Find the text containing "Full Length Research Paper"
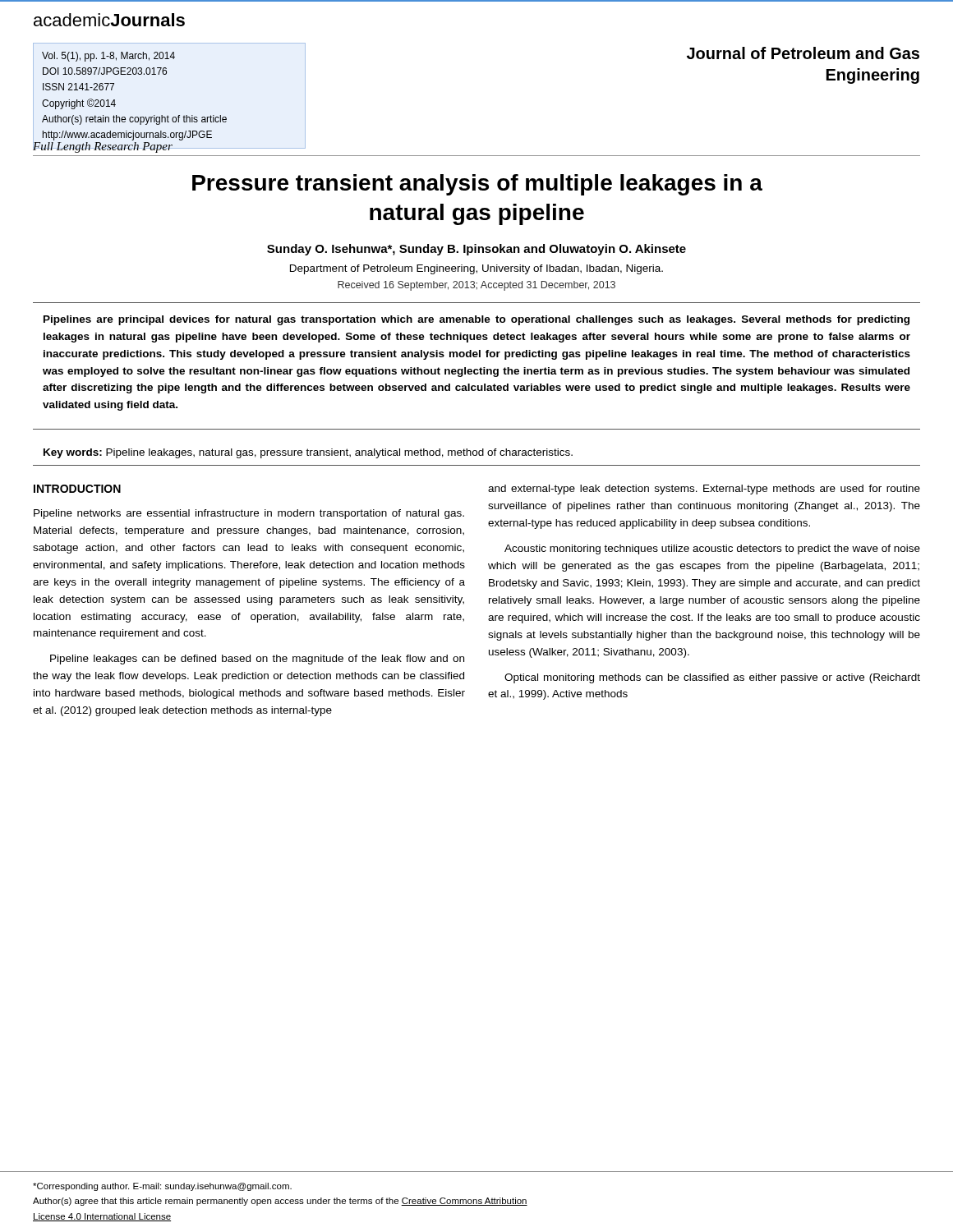This screenshot has width=953, height=1232. point(103,146)
